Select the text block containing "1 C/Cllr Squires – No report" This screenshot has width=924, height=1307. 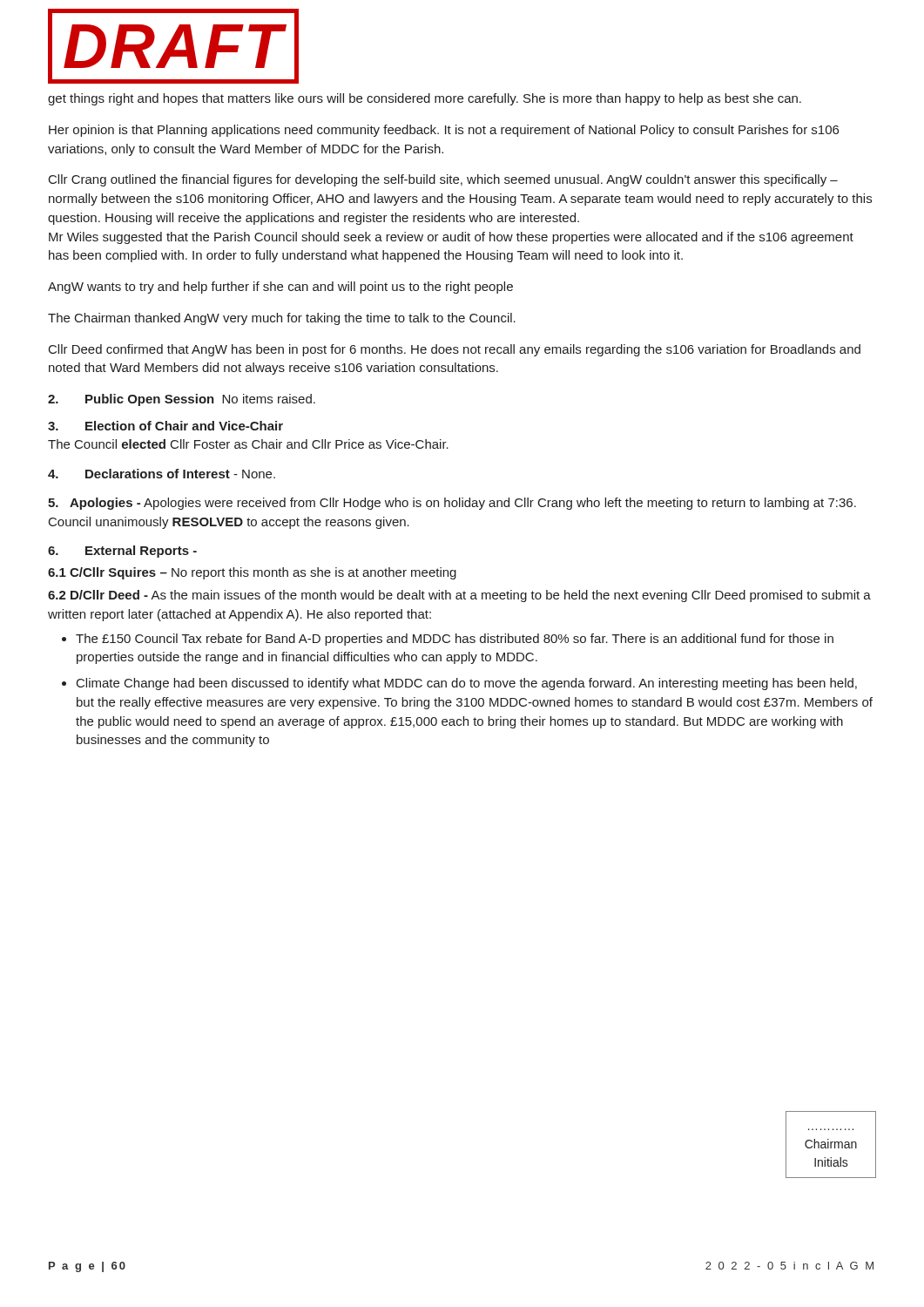tap(252, 572)
